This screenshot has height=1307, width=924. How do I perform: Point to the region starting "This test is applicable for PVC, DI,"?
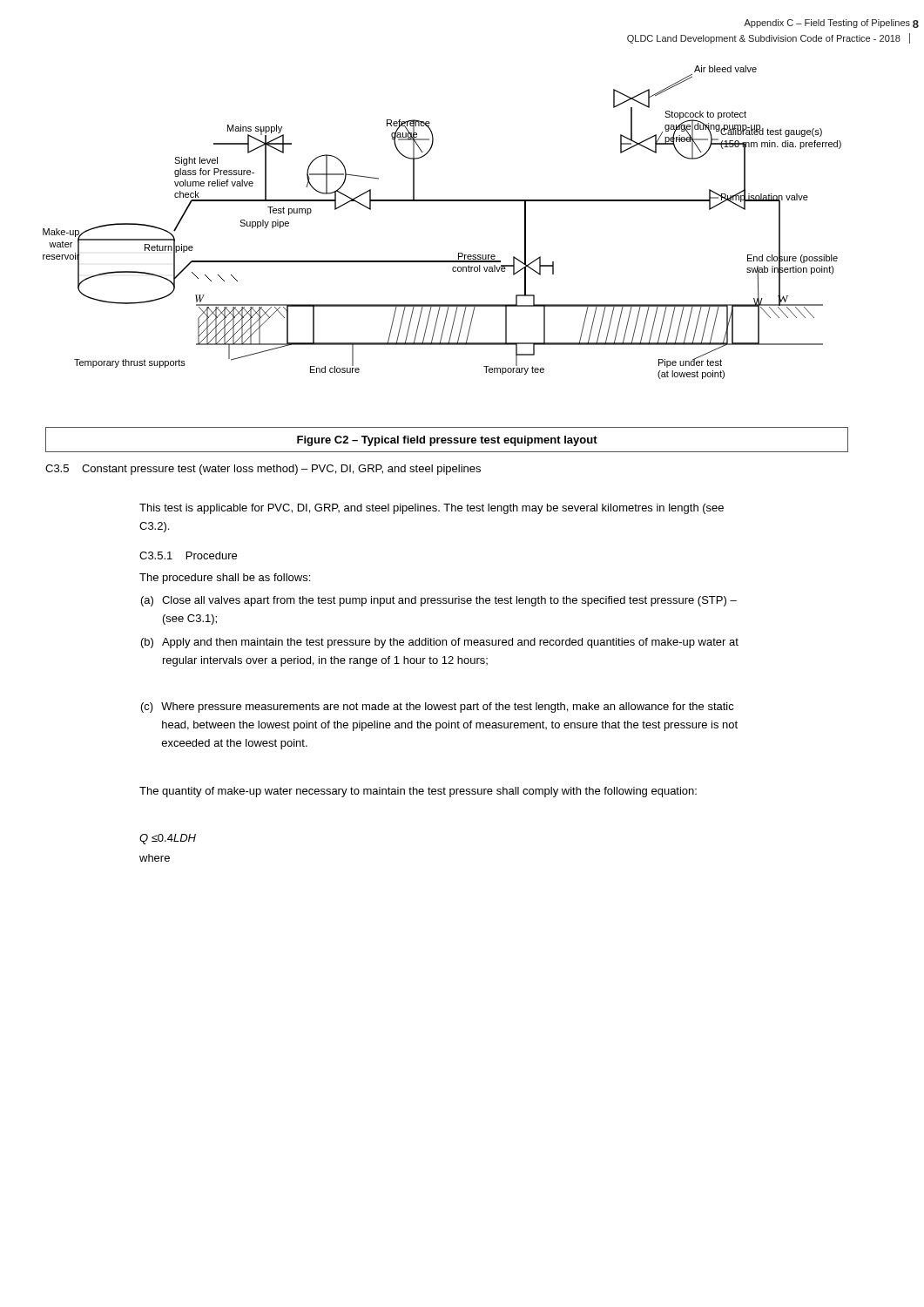432,517
